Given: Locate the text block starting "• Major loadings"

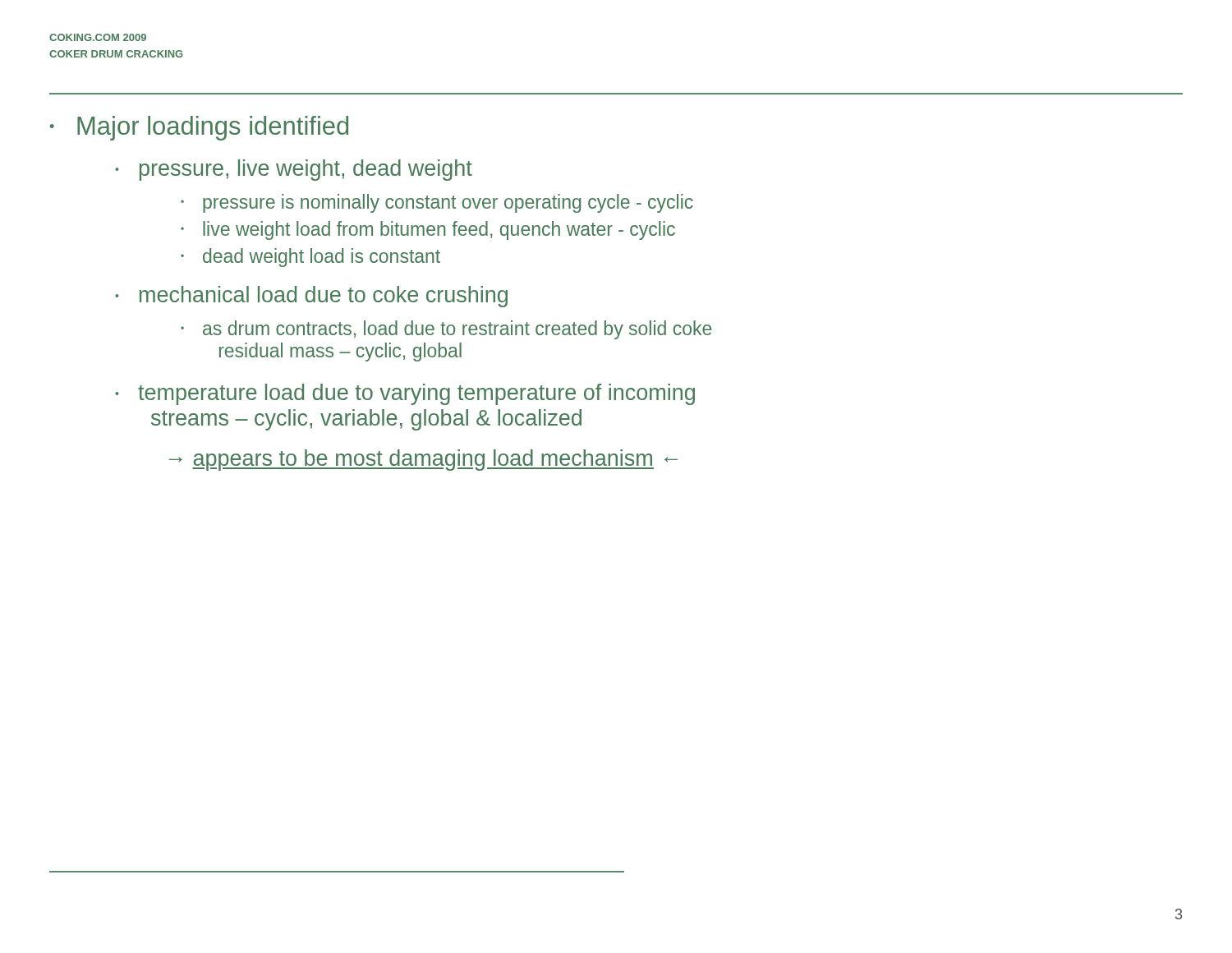Looking at the screenshot, I should pos(200,127).
